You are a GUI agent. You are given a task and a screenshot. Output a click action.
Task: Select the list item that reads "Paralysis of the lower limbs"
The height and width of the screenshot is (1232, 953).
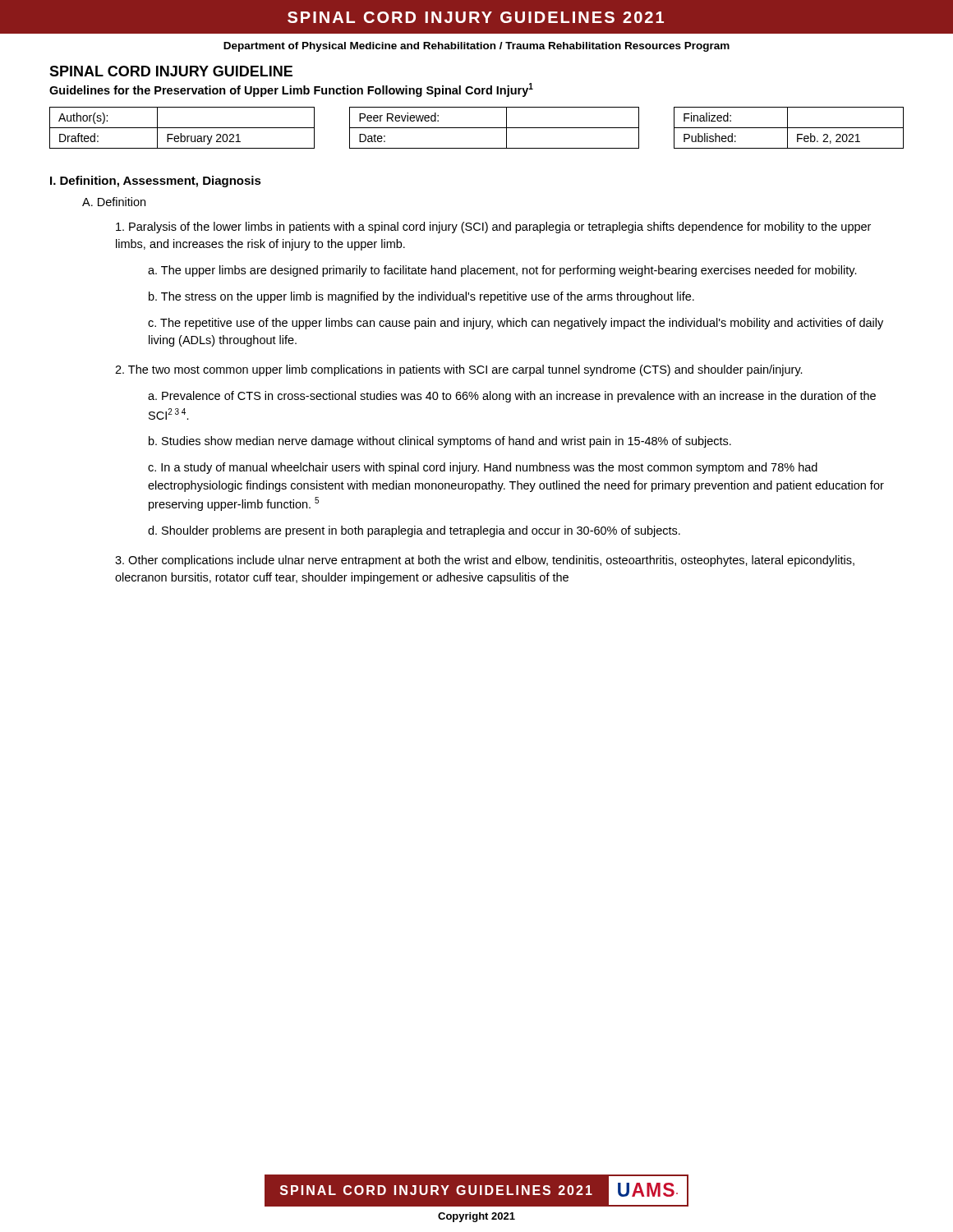pos(493,235)
